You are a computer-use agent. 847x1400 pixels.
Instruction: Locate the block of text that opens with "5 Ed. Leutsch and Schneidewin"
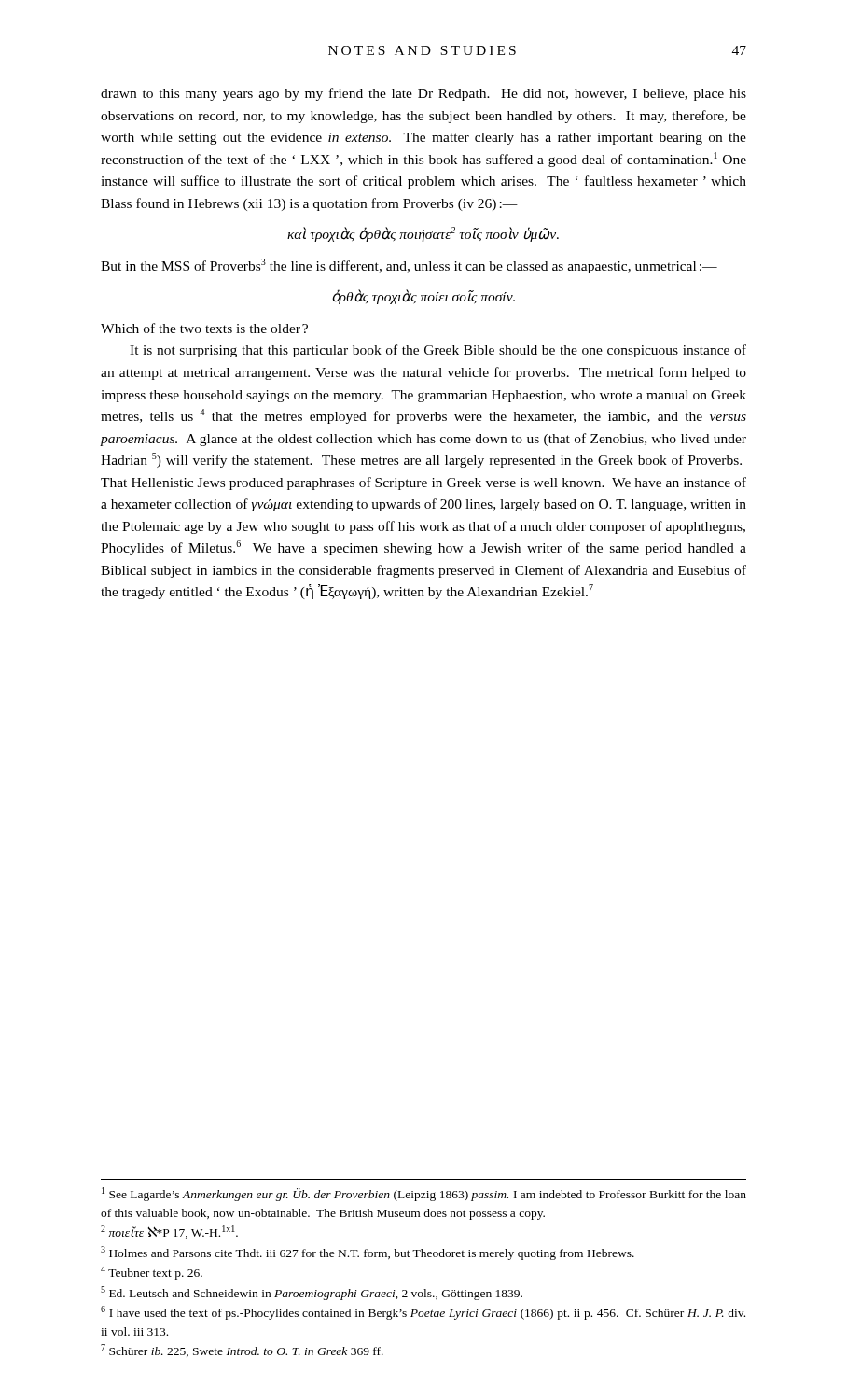tap(312, 1292)
